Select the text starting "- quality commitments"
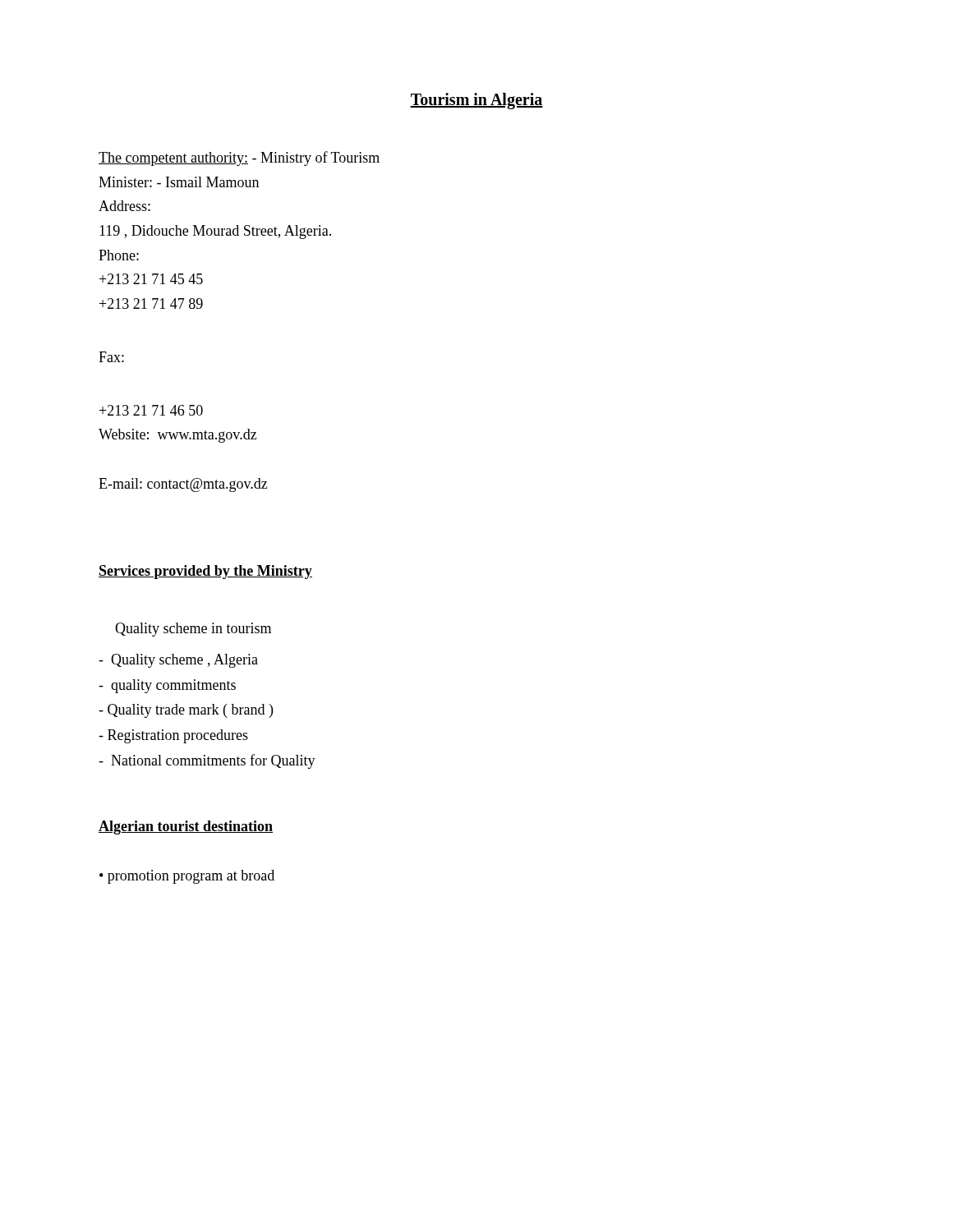 point(167,685)
